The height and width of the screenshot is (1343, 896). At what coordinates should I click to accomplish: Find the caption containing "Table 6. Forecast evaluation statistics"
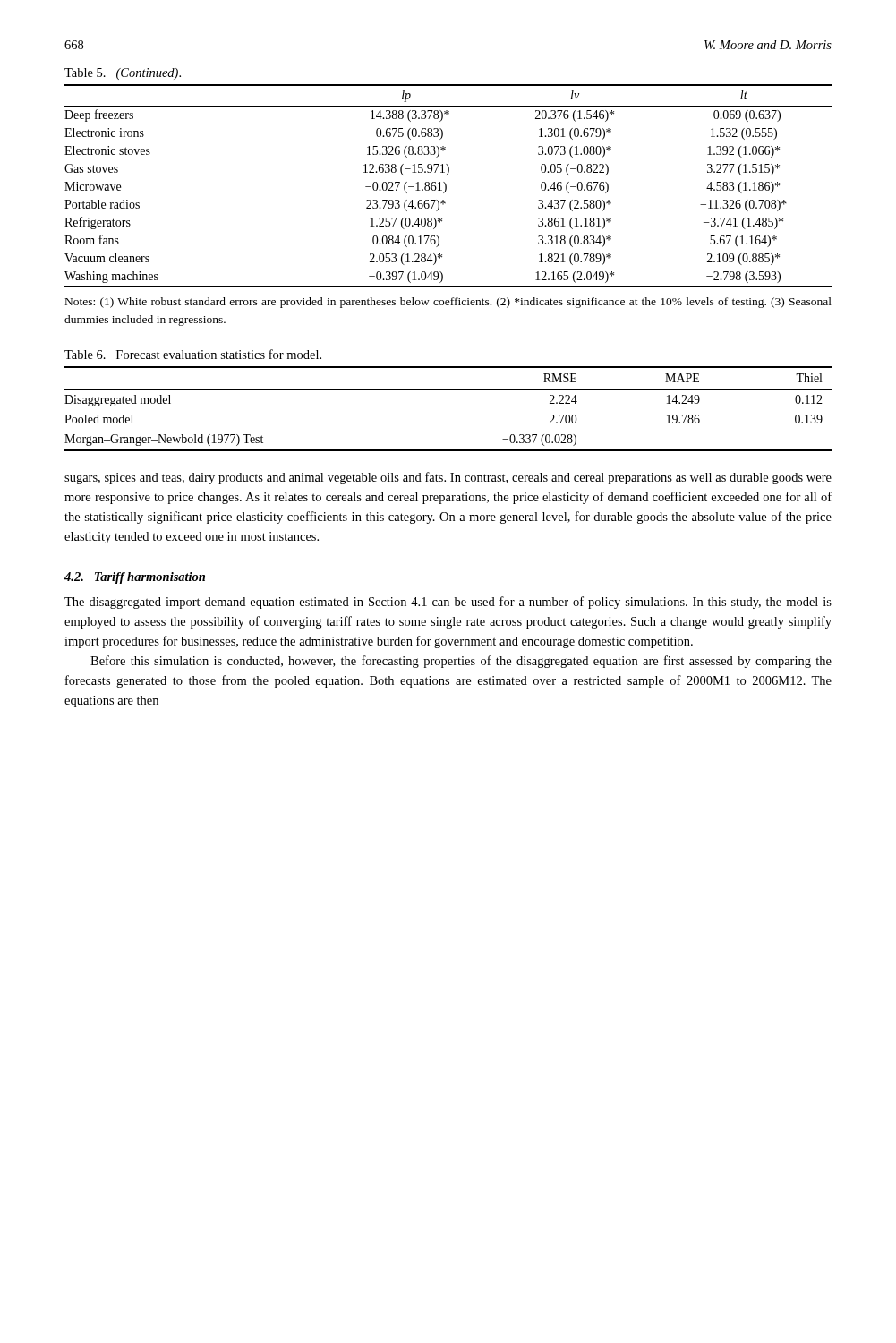tap(193, 355)
